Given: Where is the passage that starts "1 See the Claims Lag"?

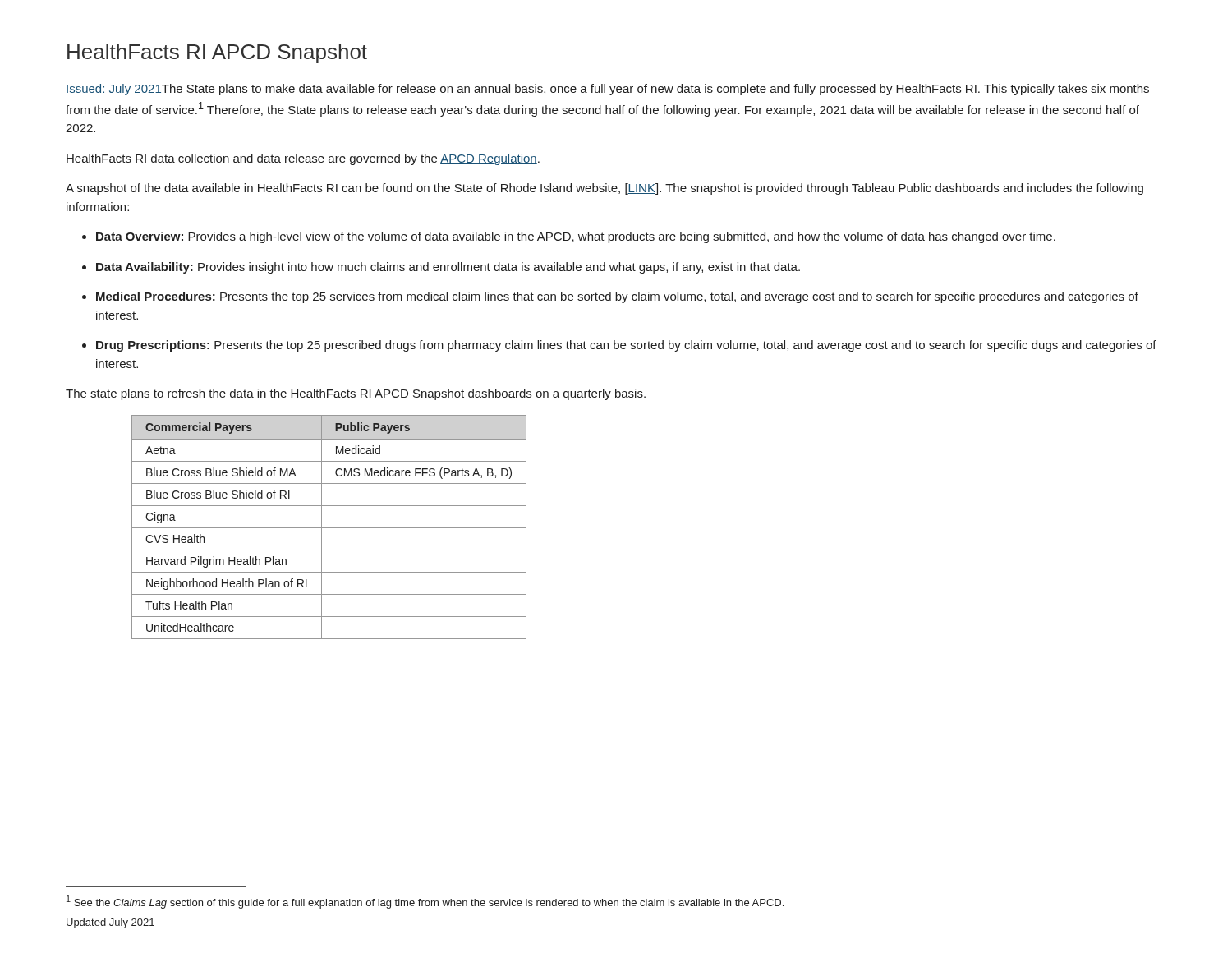Looking at the screenshot, I should click(616, 901).
